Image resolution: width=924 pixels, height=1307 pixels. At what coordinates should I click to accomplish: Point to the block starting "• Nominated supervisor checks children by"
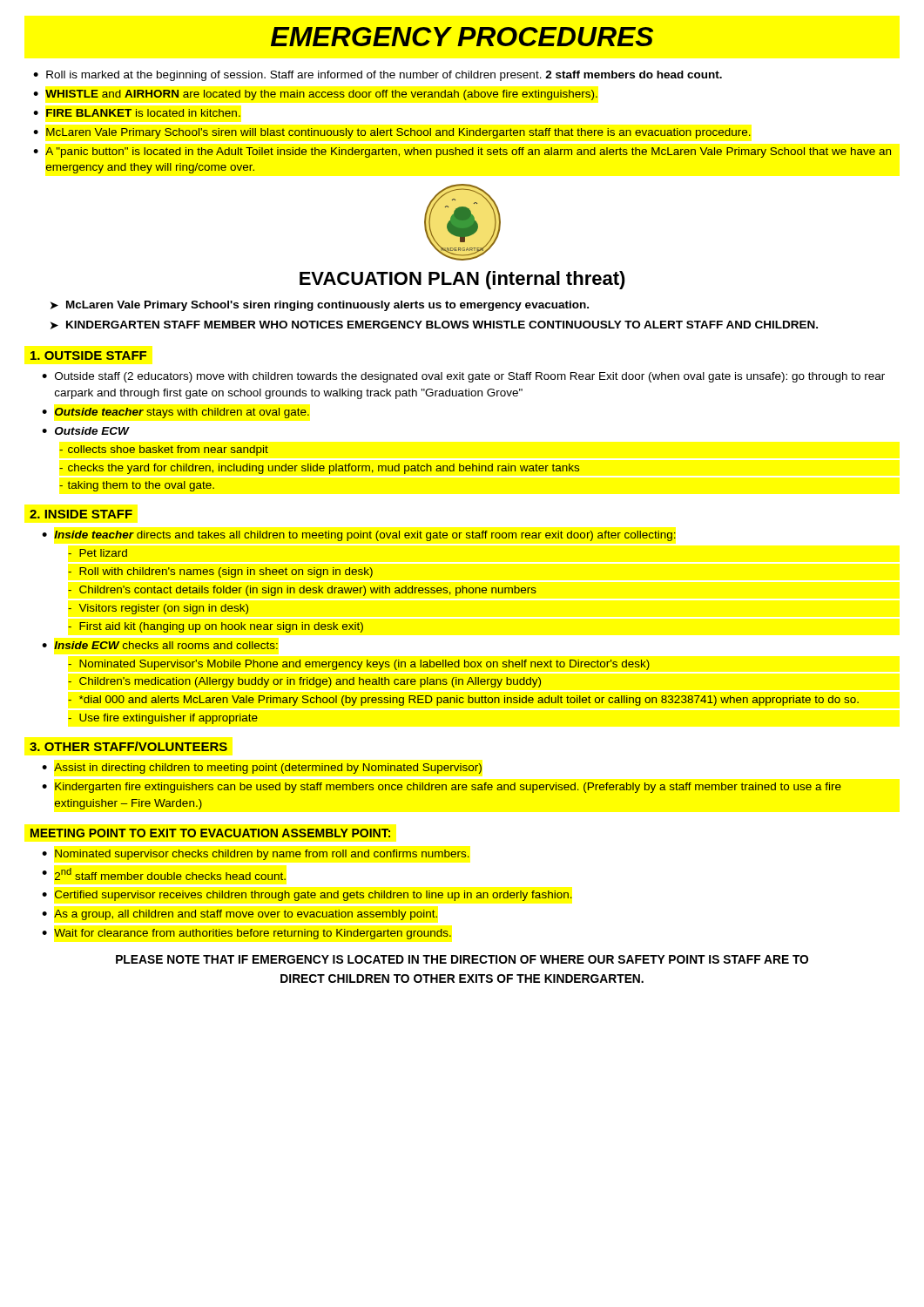[256, 854]
